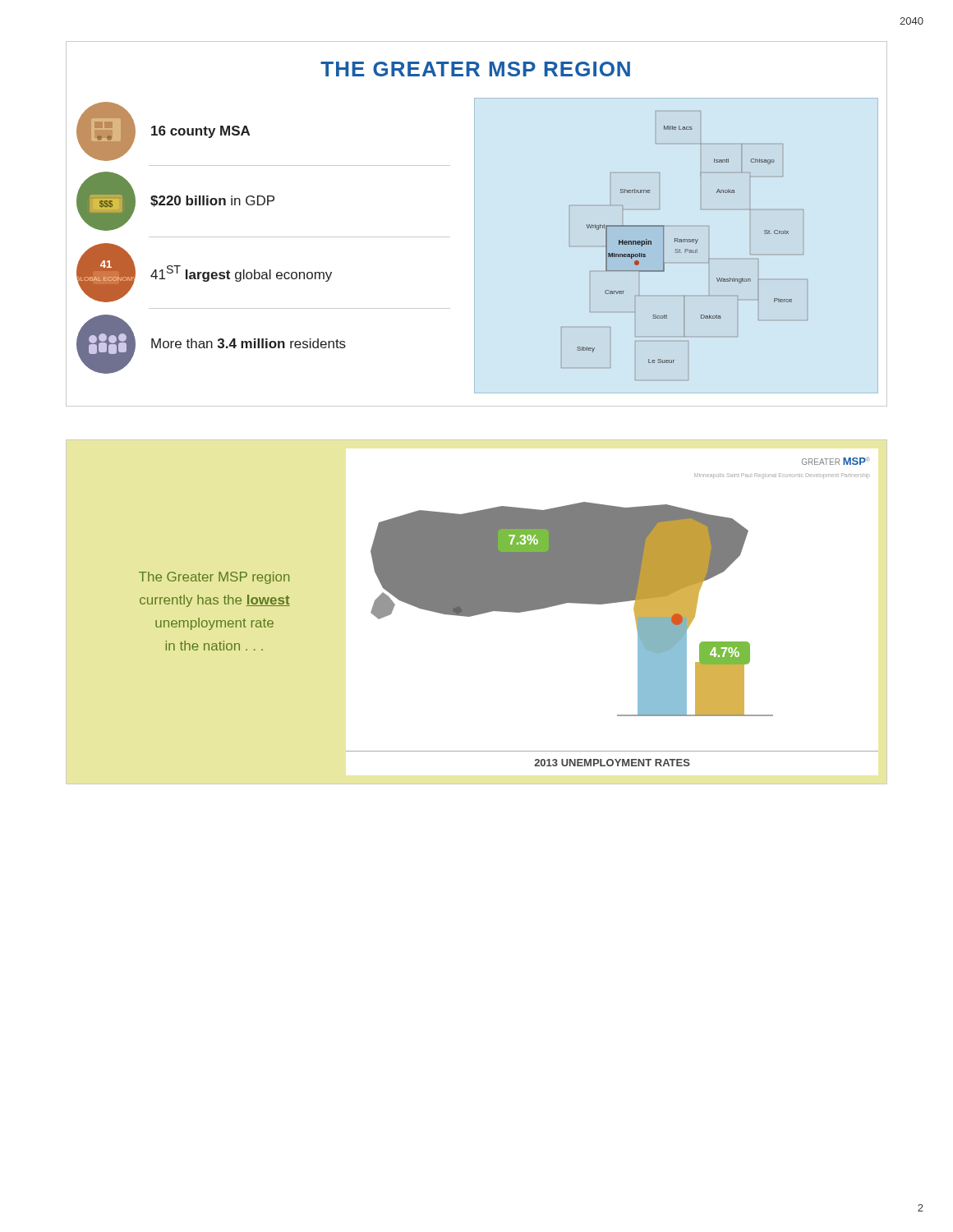The width and height of the screenshot is (953, 1232).
Task: Locate the map
Action: (x=676, y=246)
